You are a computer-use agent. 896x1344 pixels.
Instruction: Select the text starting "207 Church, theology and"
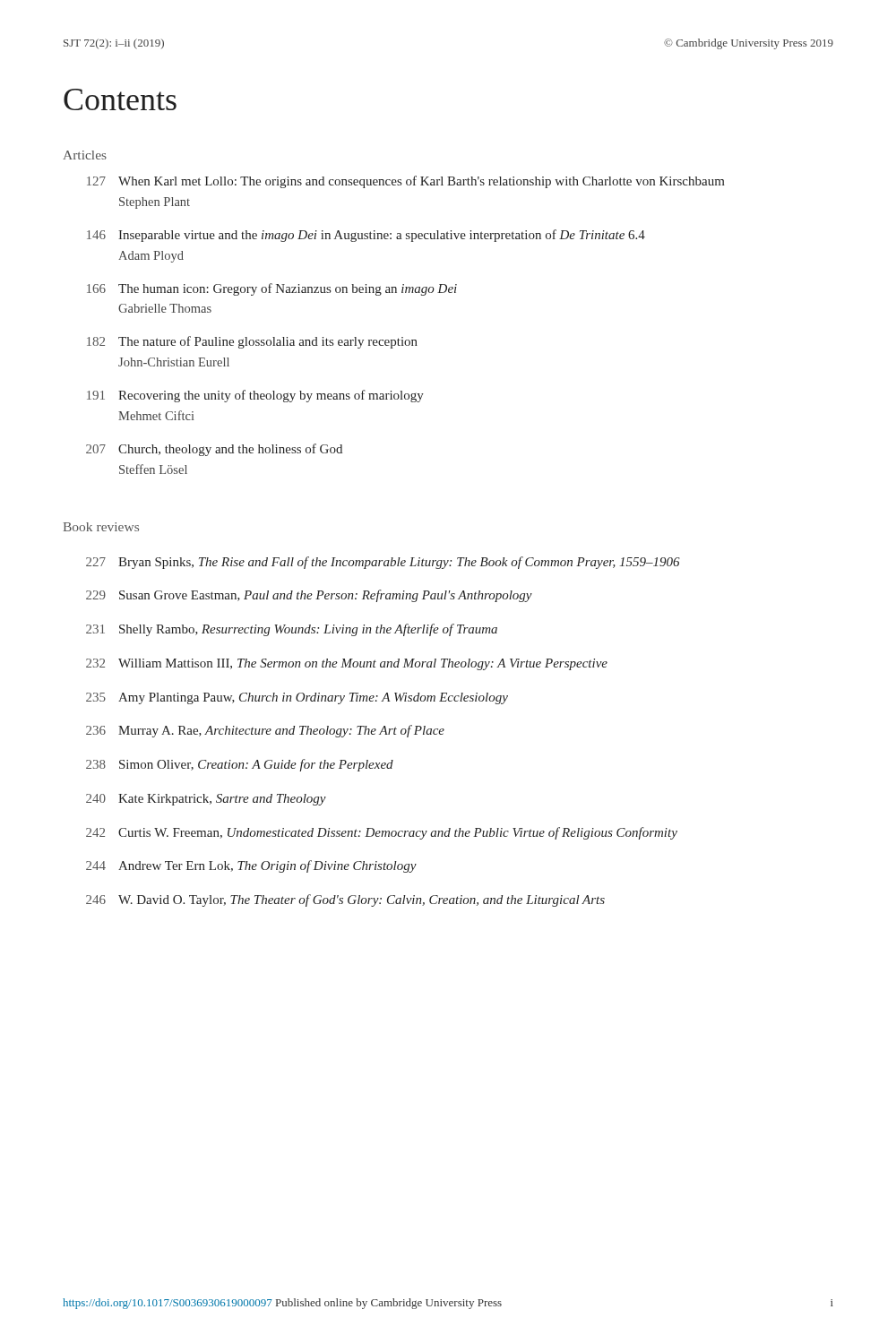pos(214,450)
